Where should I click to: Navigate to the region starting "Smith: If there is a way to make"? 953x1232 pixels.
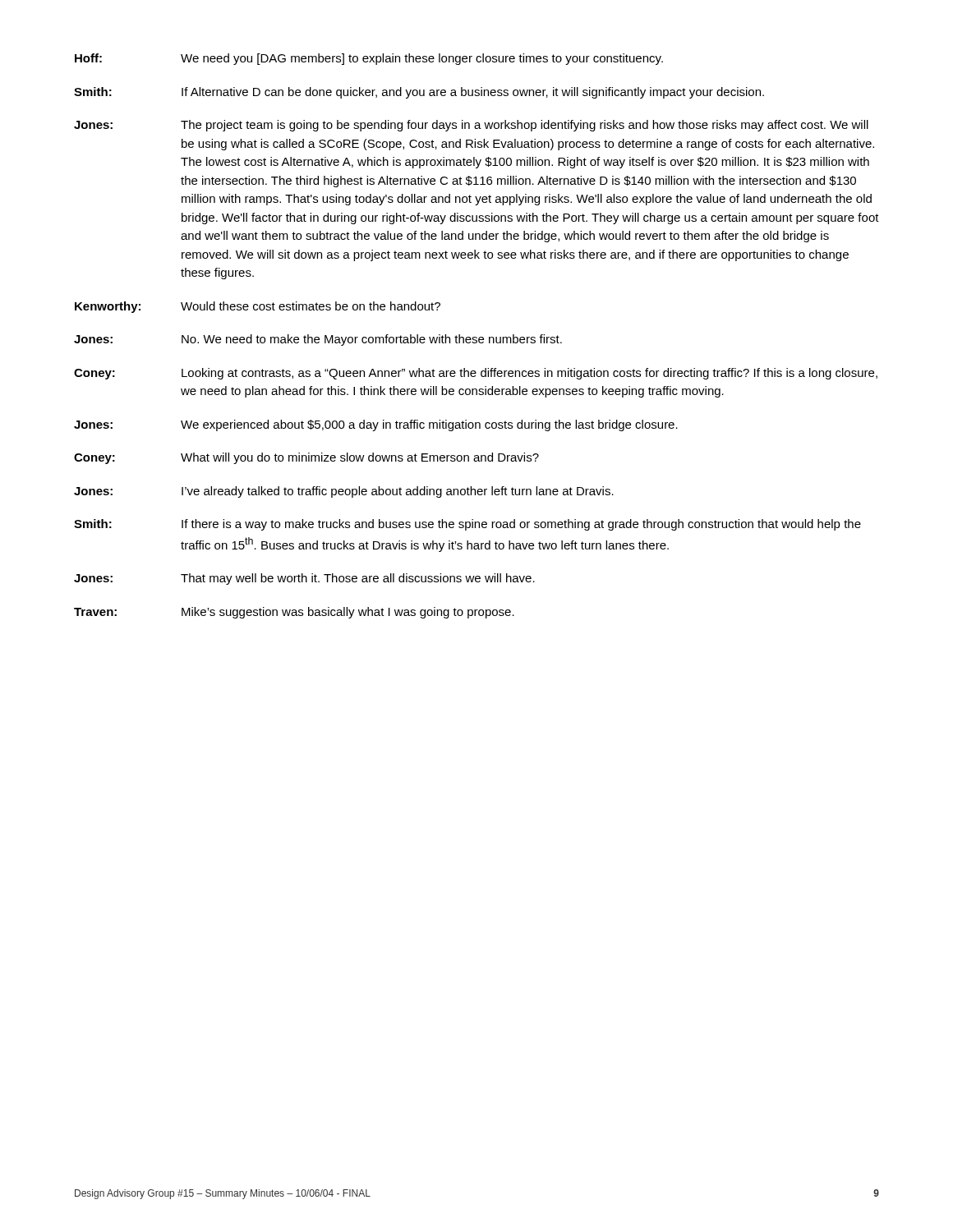click(x=476, y=535)
